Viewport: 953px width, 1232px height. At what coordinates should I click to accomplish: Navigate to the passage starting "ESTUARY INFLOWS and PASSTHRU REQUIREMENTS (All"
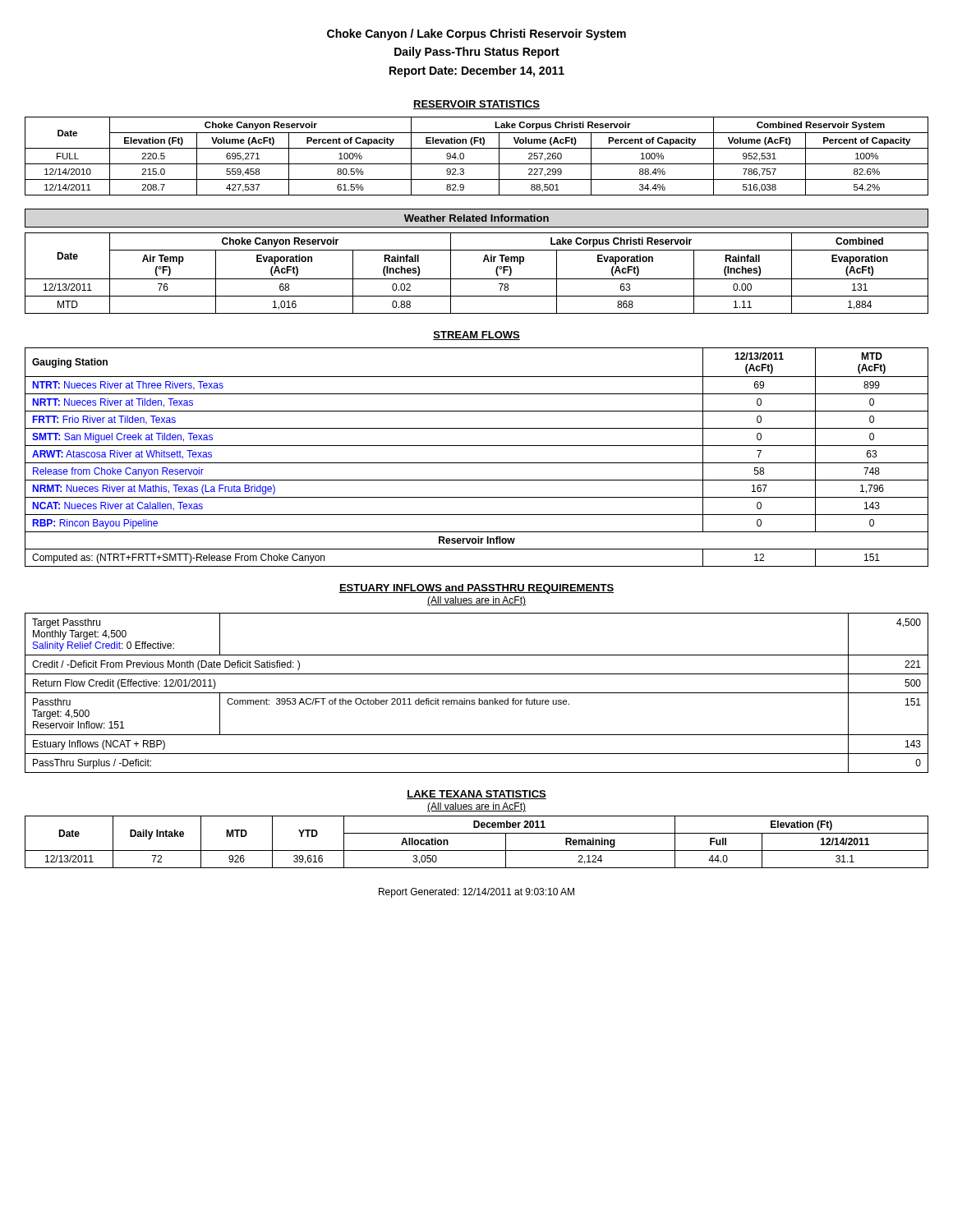tap(476, 594)
